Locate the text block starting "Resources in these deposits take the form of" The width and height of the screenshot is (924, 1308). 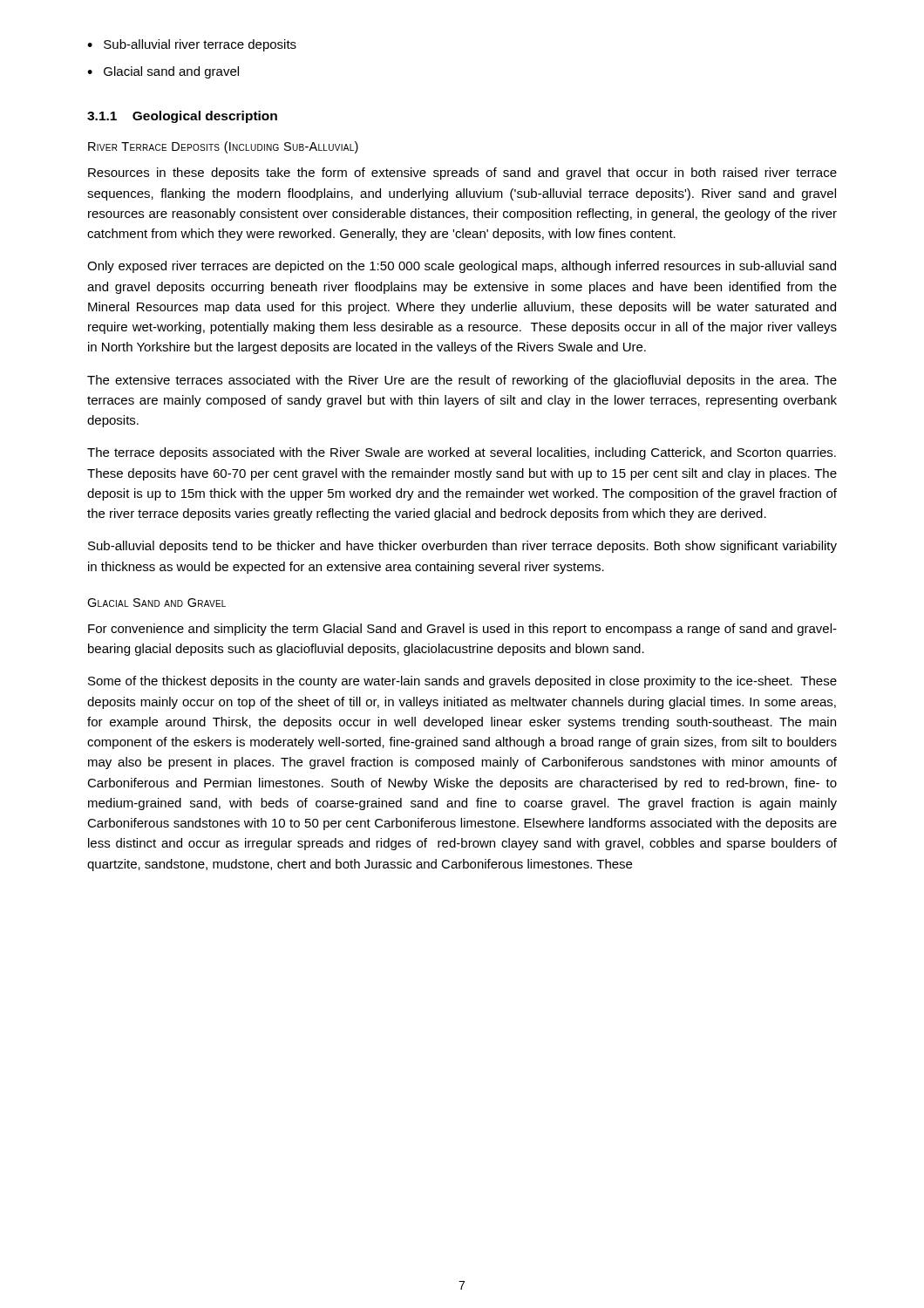point(462,203)
